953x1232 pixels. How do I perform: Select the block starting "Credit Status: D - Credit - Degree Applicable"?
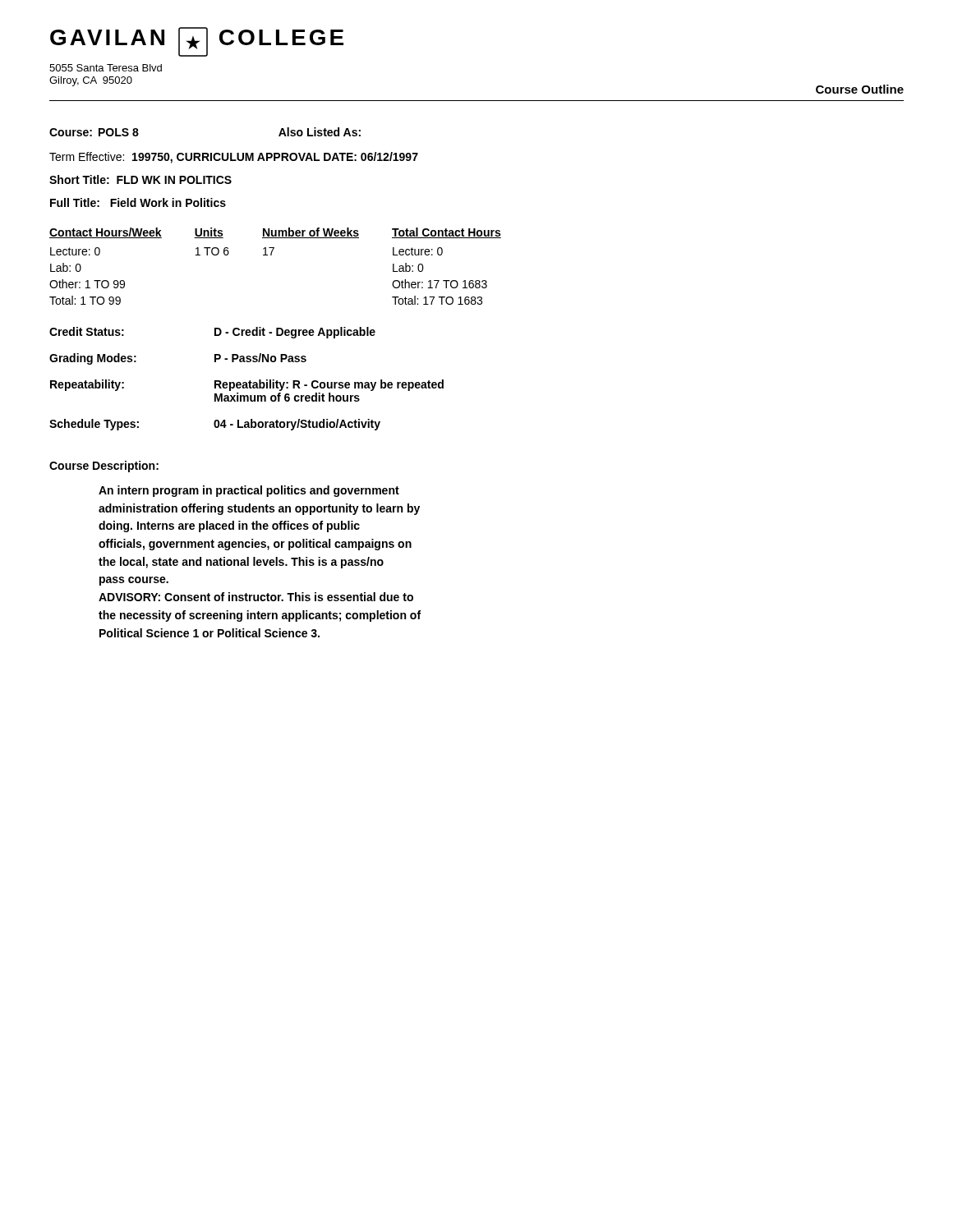(212, 332)
